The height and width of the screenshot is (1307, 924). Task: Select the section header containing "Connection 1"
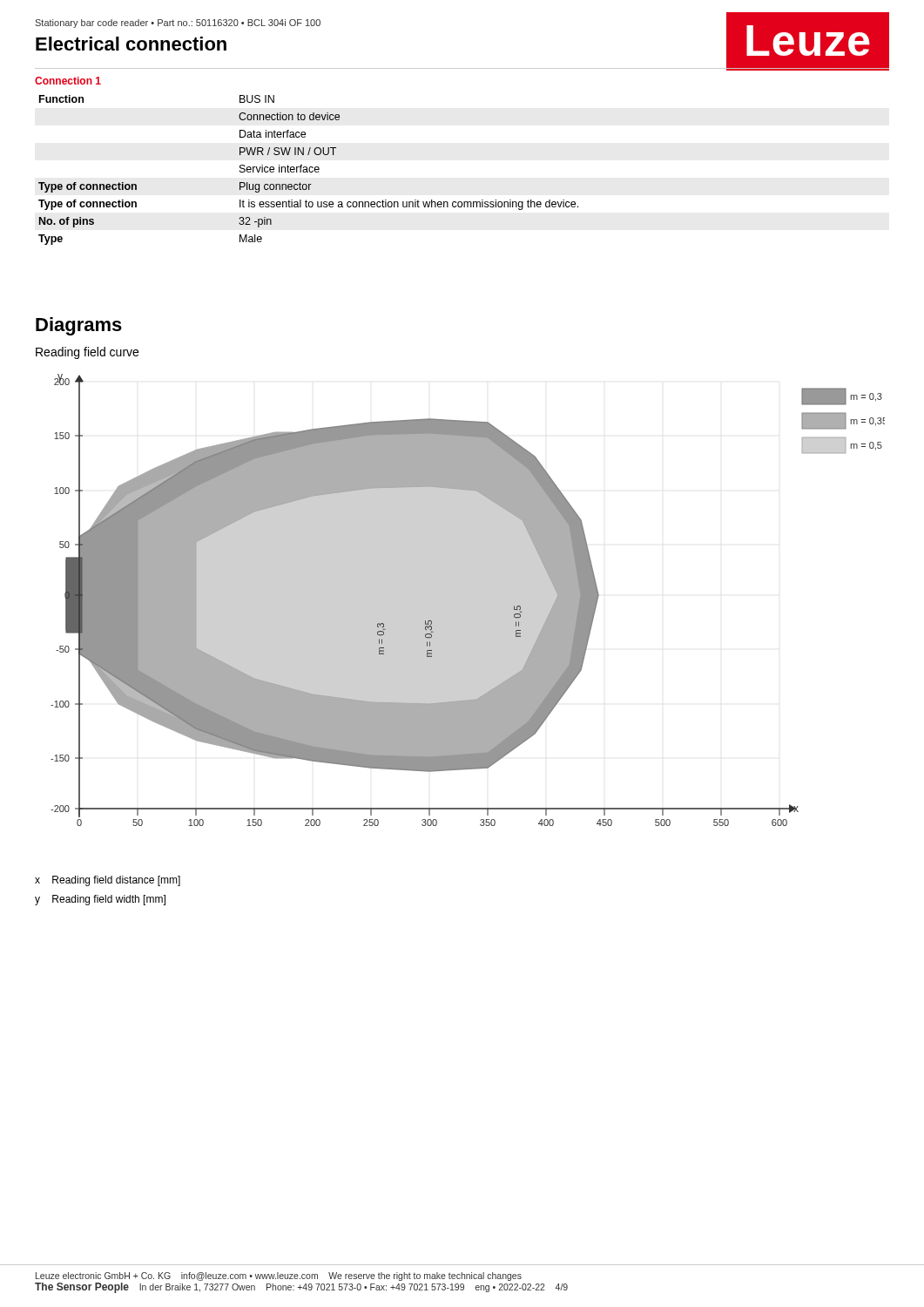[68, 81]
